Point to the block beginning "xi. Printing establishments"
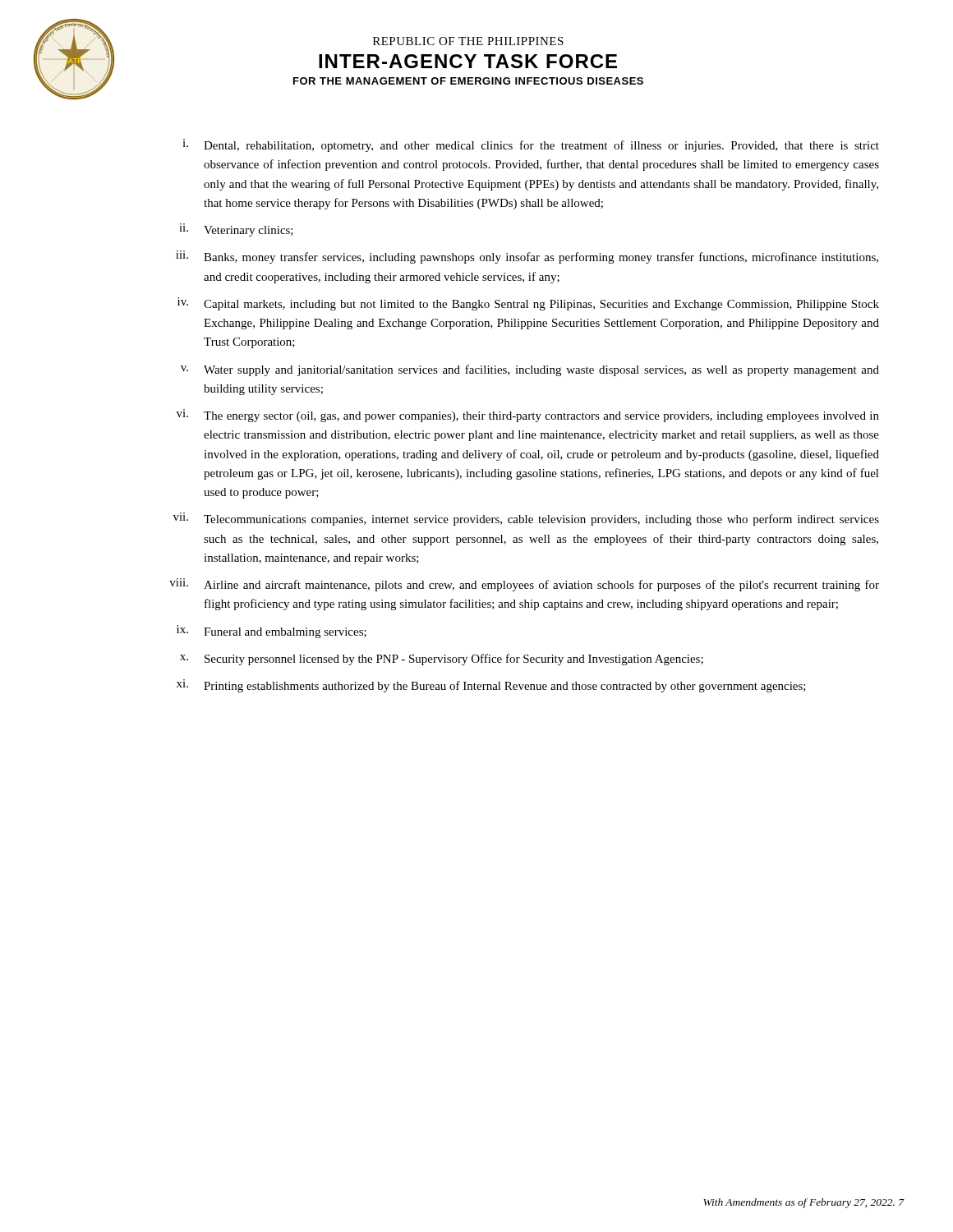 coord(509,686)
